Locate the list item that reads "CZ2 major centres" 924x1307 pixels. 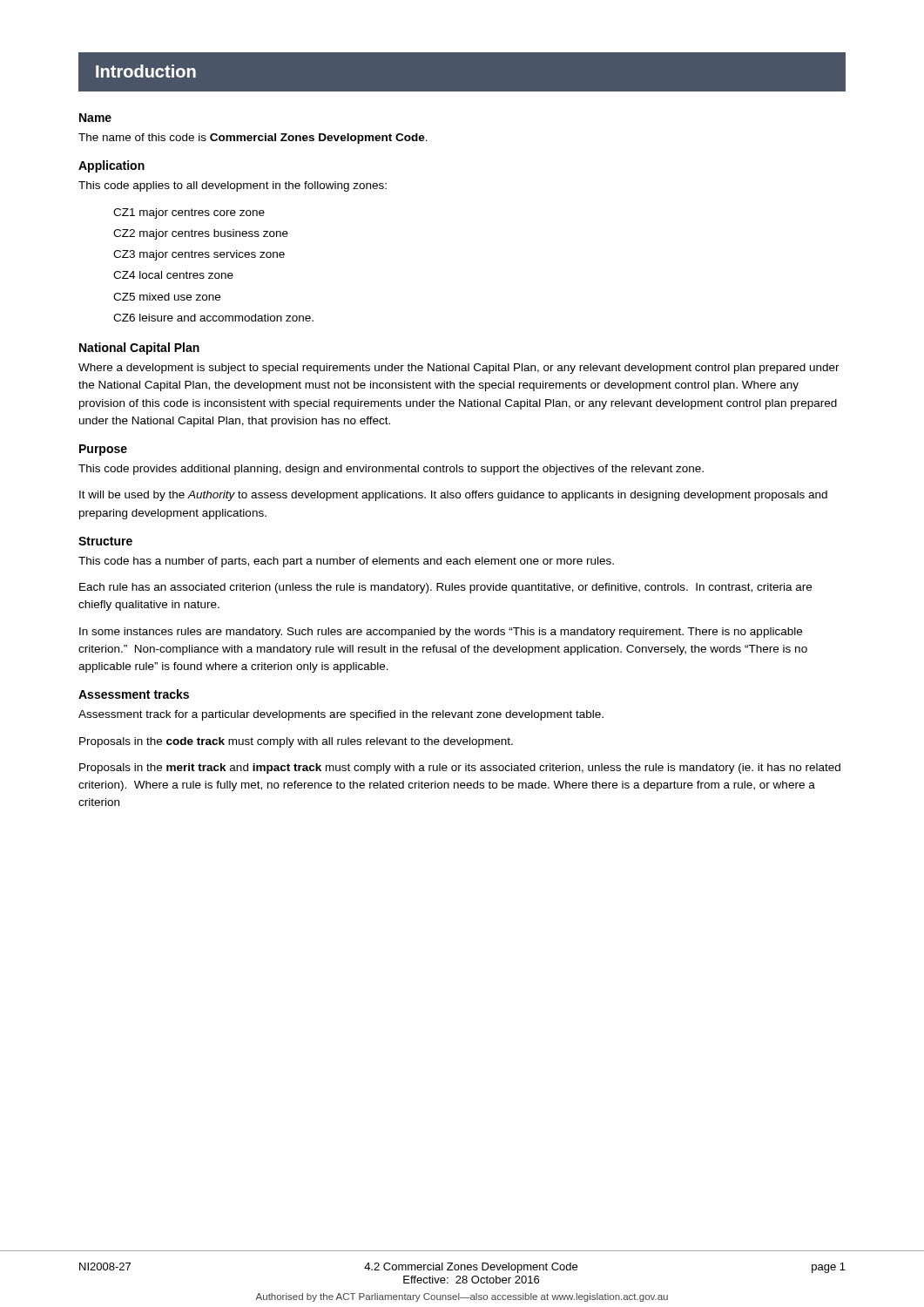pos(201,233)
